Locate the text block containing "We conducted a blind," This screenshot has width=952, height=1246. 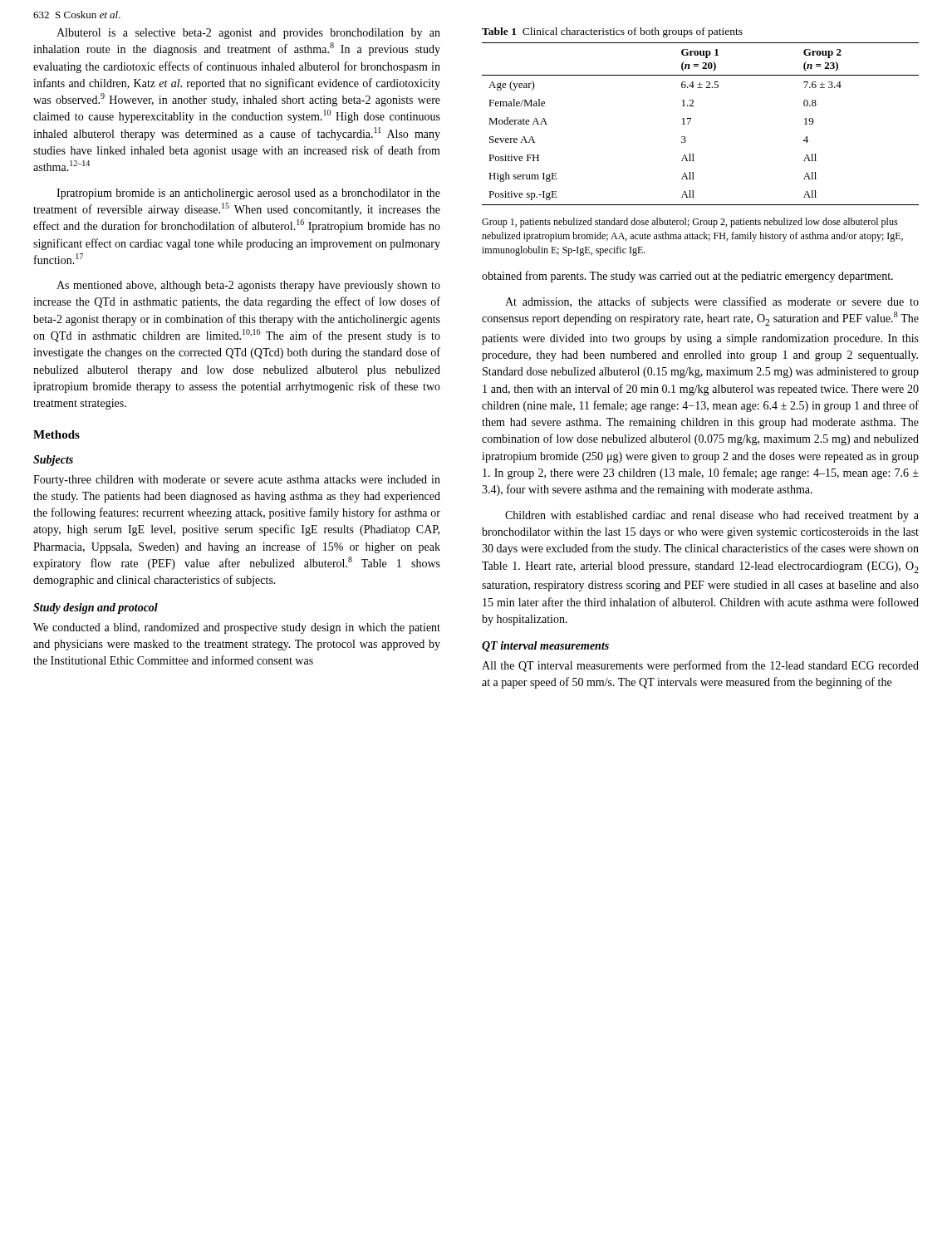[237, 645]
